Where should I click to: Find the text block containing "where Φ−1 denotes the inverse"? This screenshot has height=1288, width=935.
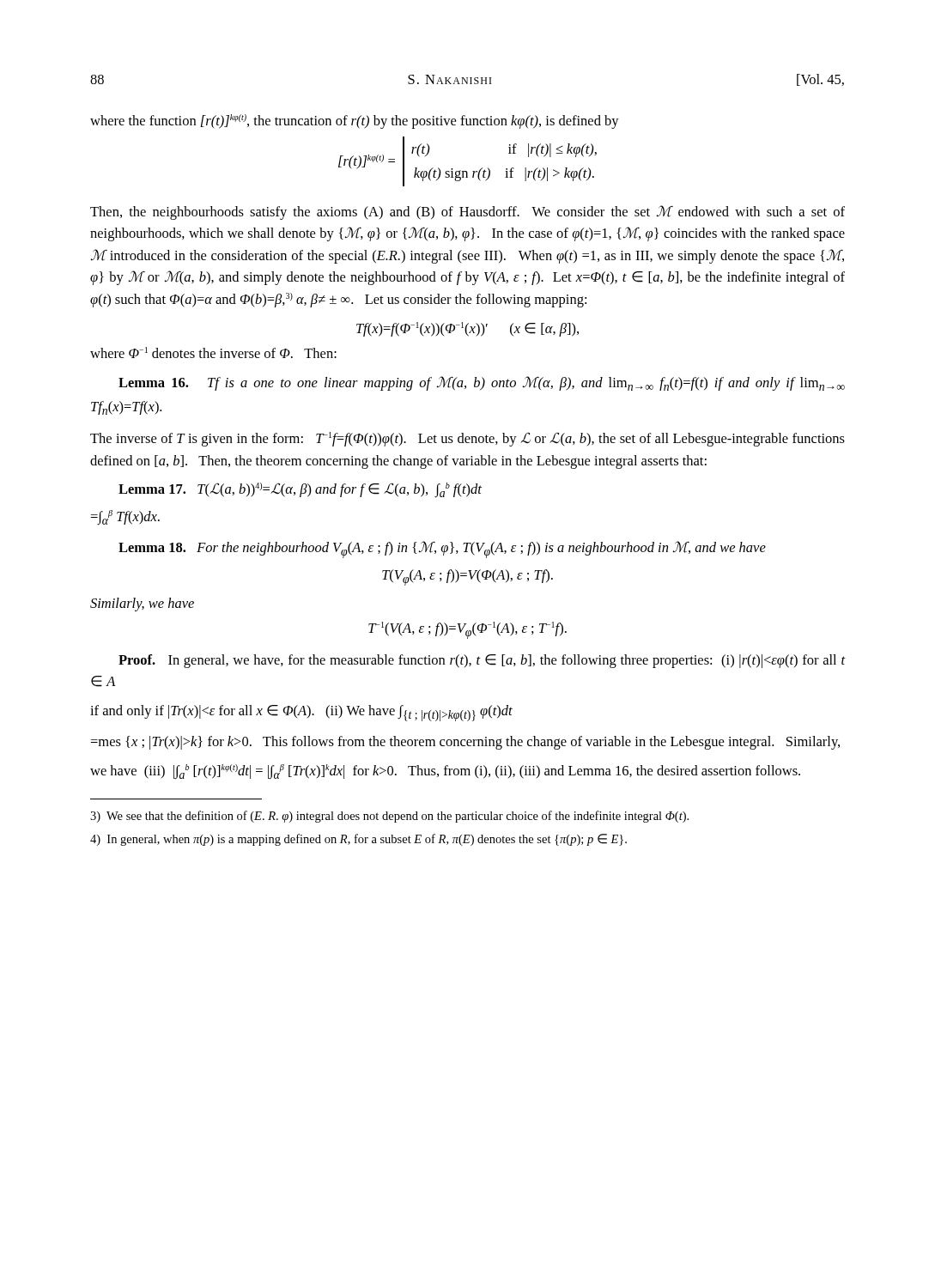tap(213, 352)
